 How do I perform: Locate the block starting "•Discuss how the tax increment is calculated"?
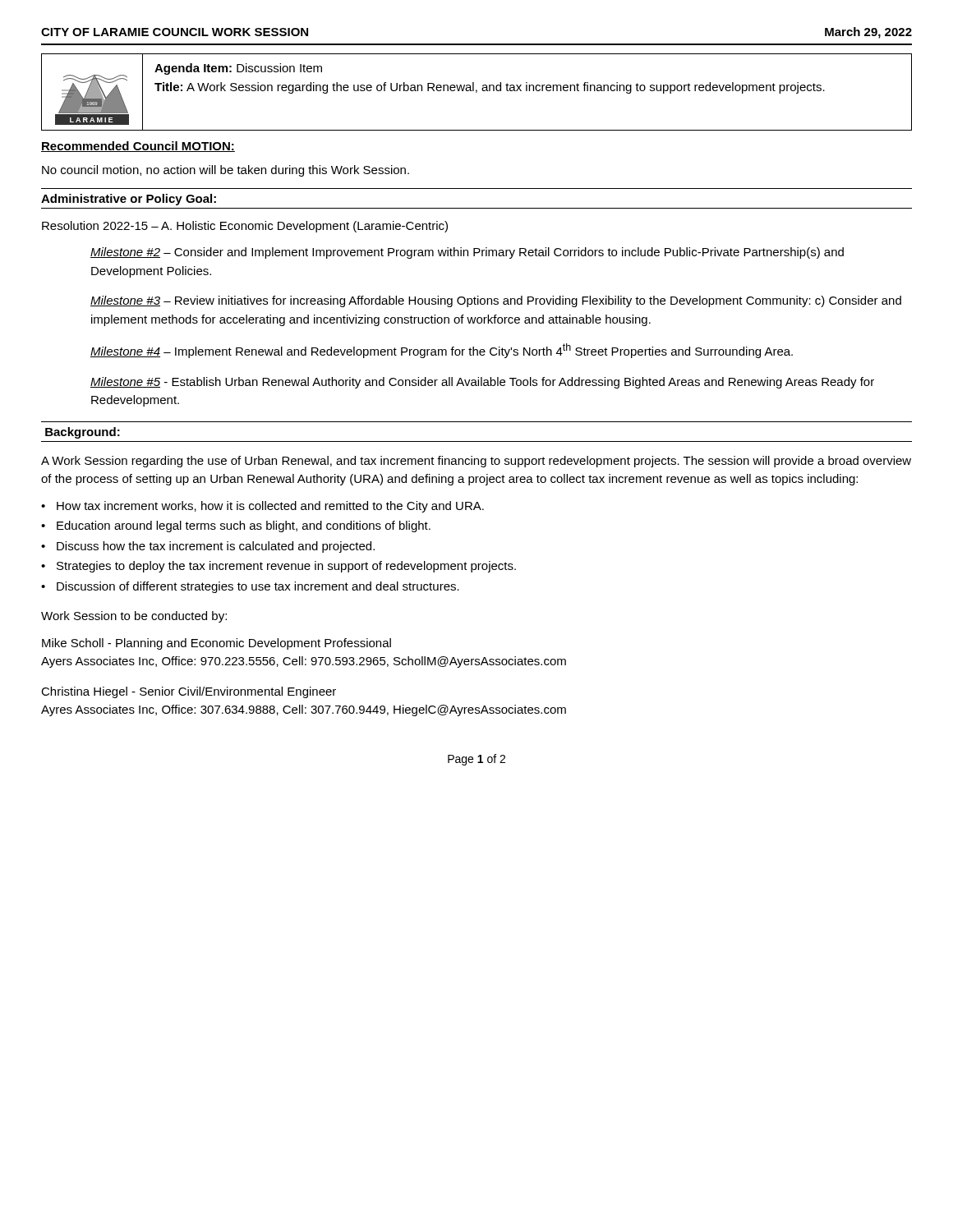pyautogui.click(x=208, y=546)
